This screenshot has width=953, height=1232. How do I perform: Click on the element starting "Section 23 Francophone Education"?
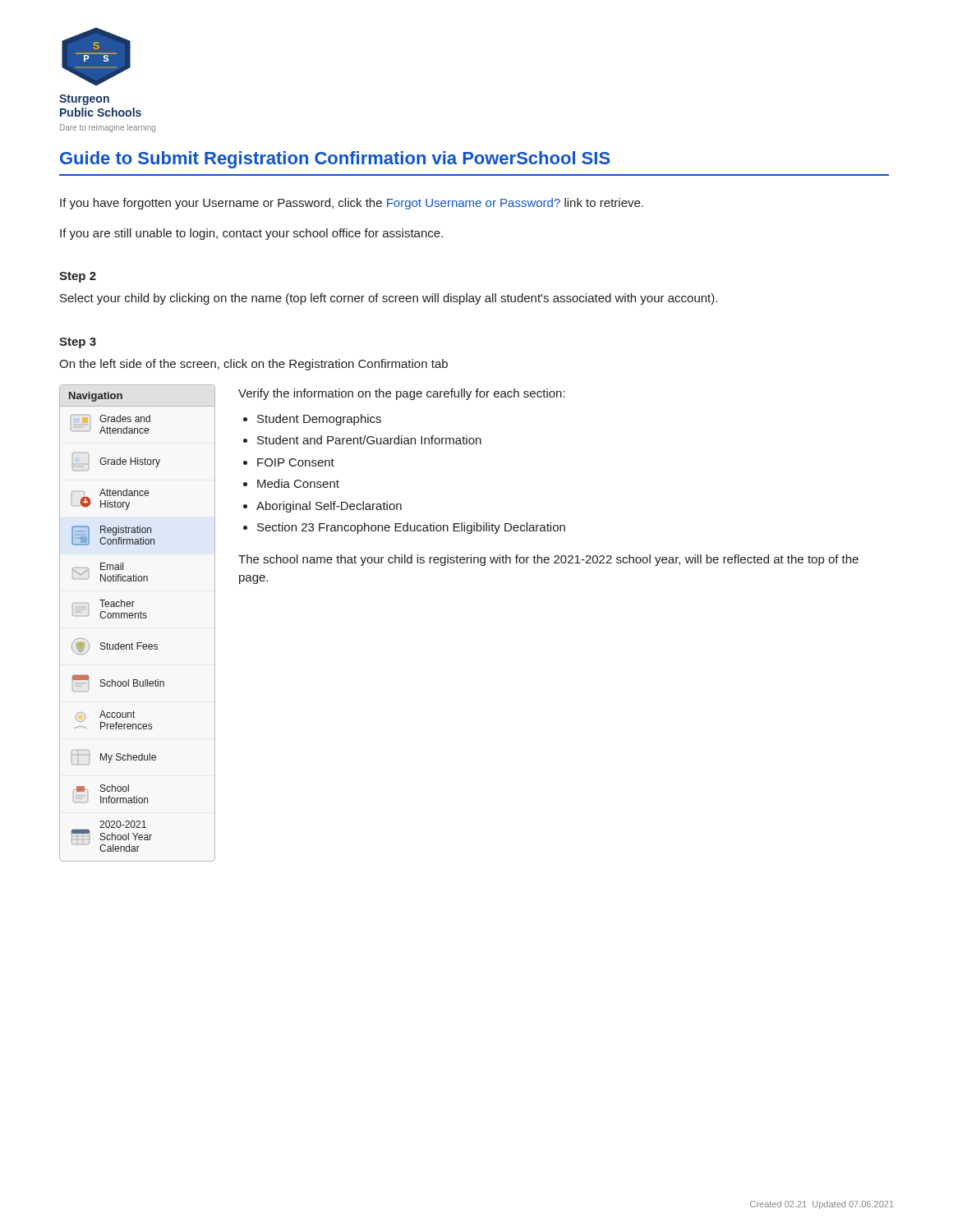(x=411, y=527)
